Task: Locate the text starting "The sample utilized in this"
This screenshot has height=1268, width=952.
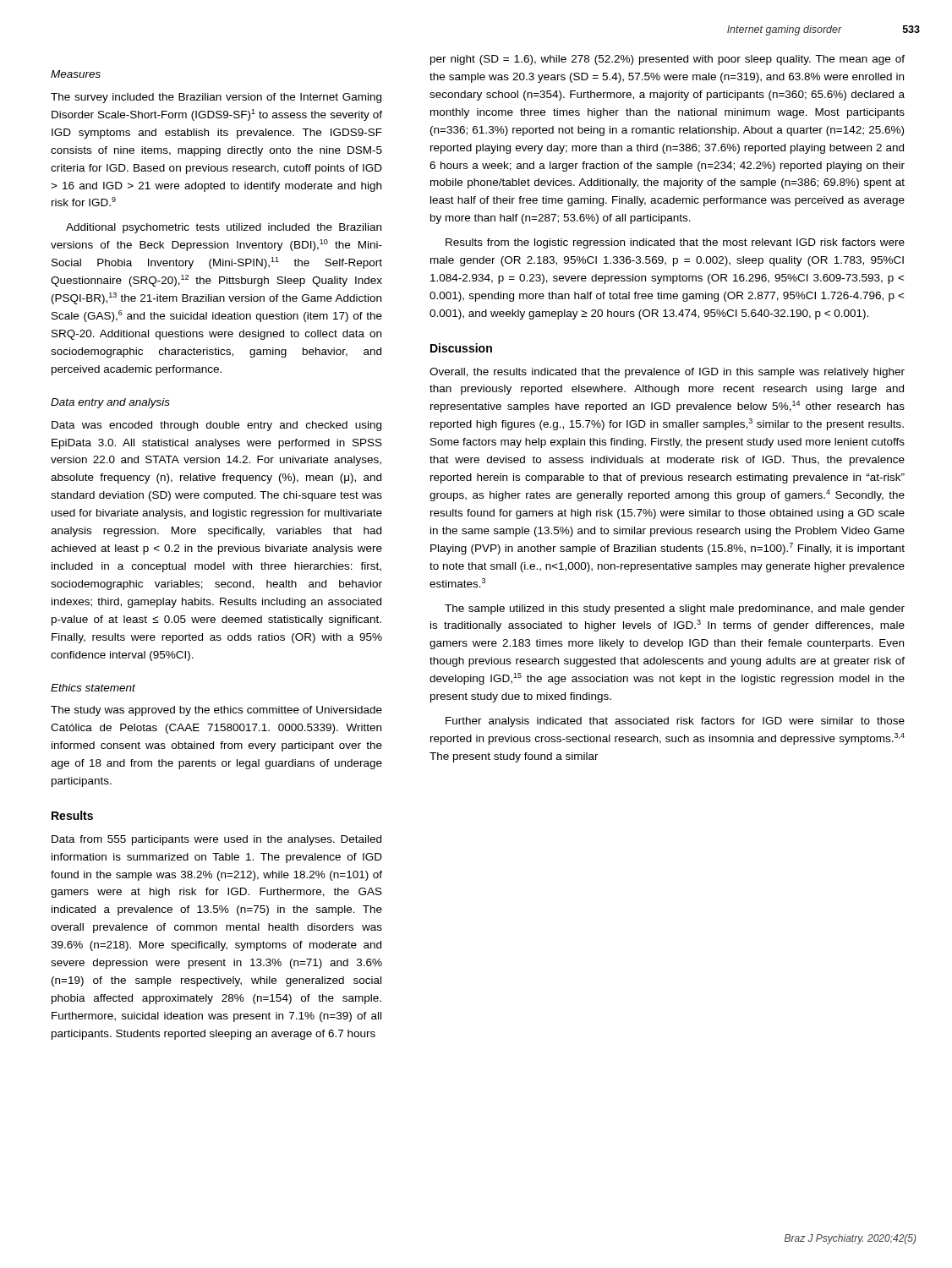Action: tap(667, 653)
